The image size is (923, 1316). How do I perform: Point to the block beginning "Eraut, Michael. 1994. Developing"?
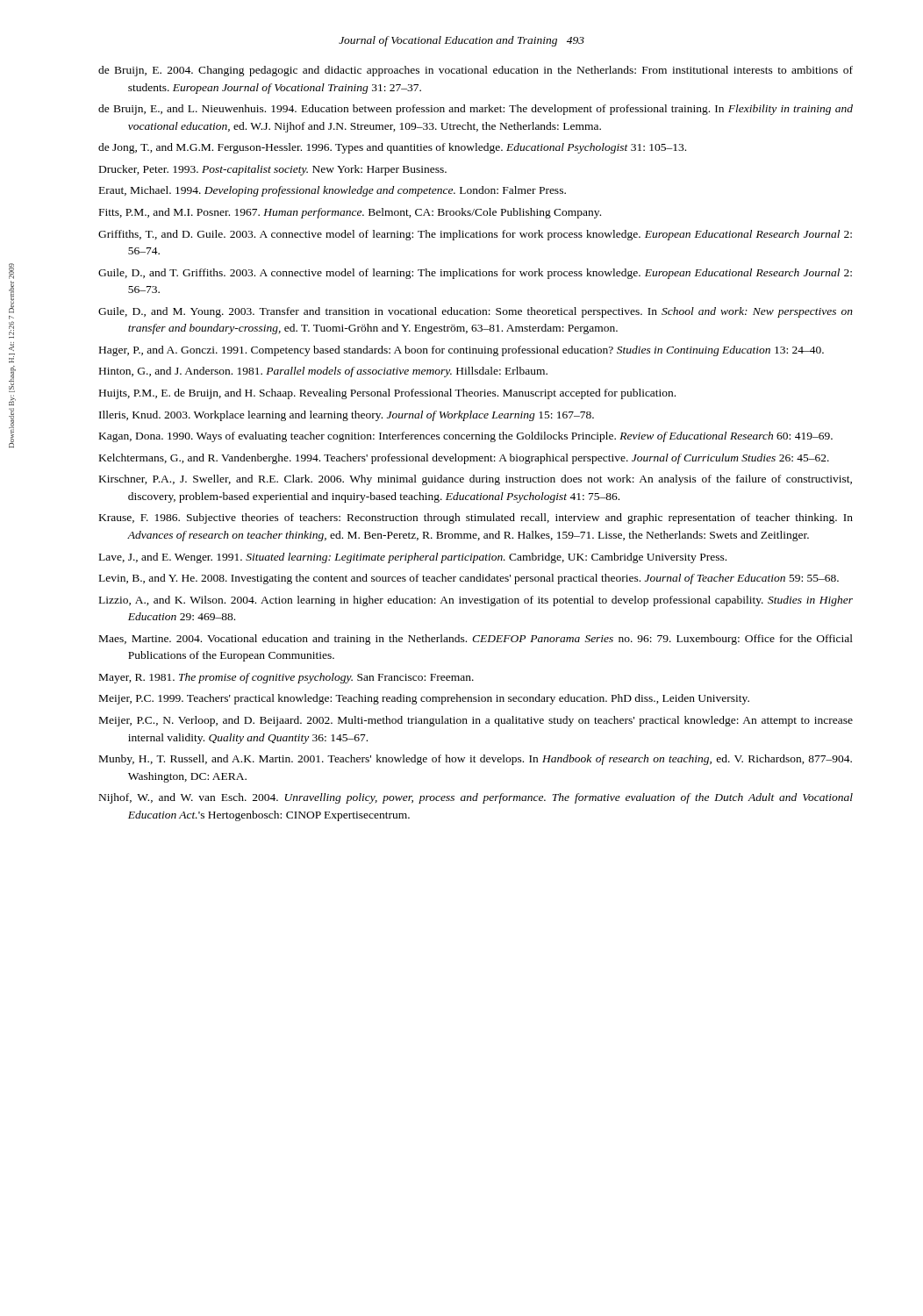click(x=332, y=190)
